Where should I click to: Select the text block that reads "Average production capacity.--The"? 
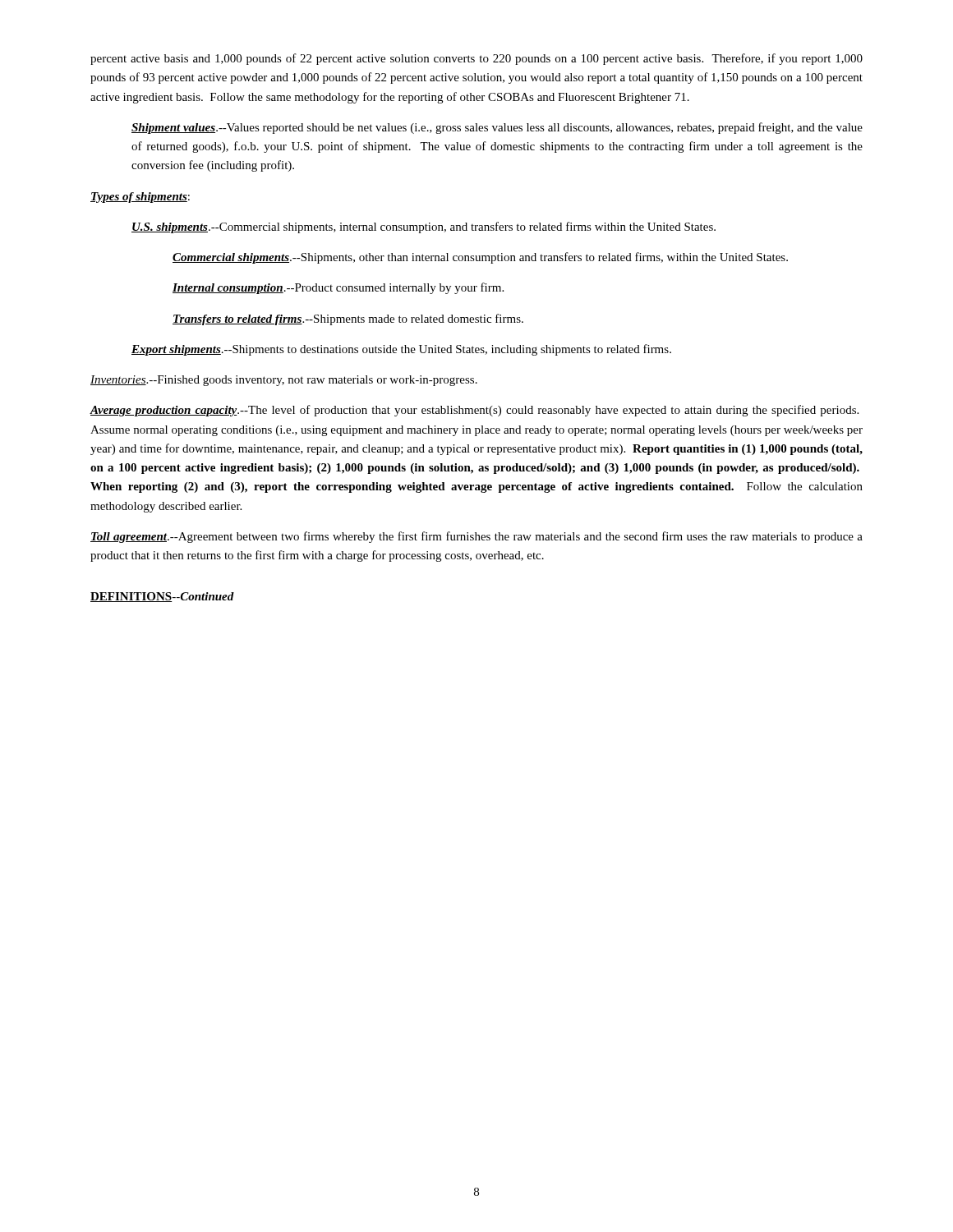click(476, 458)
